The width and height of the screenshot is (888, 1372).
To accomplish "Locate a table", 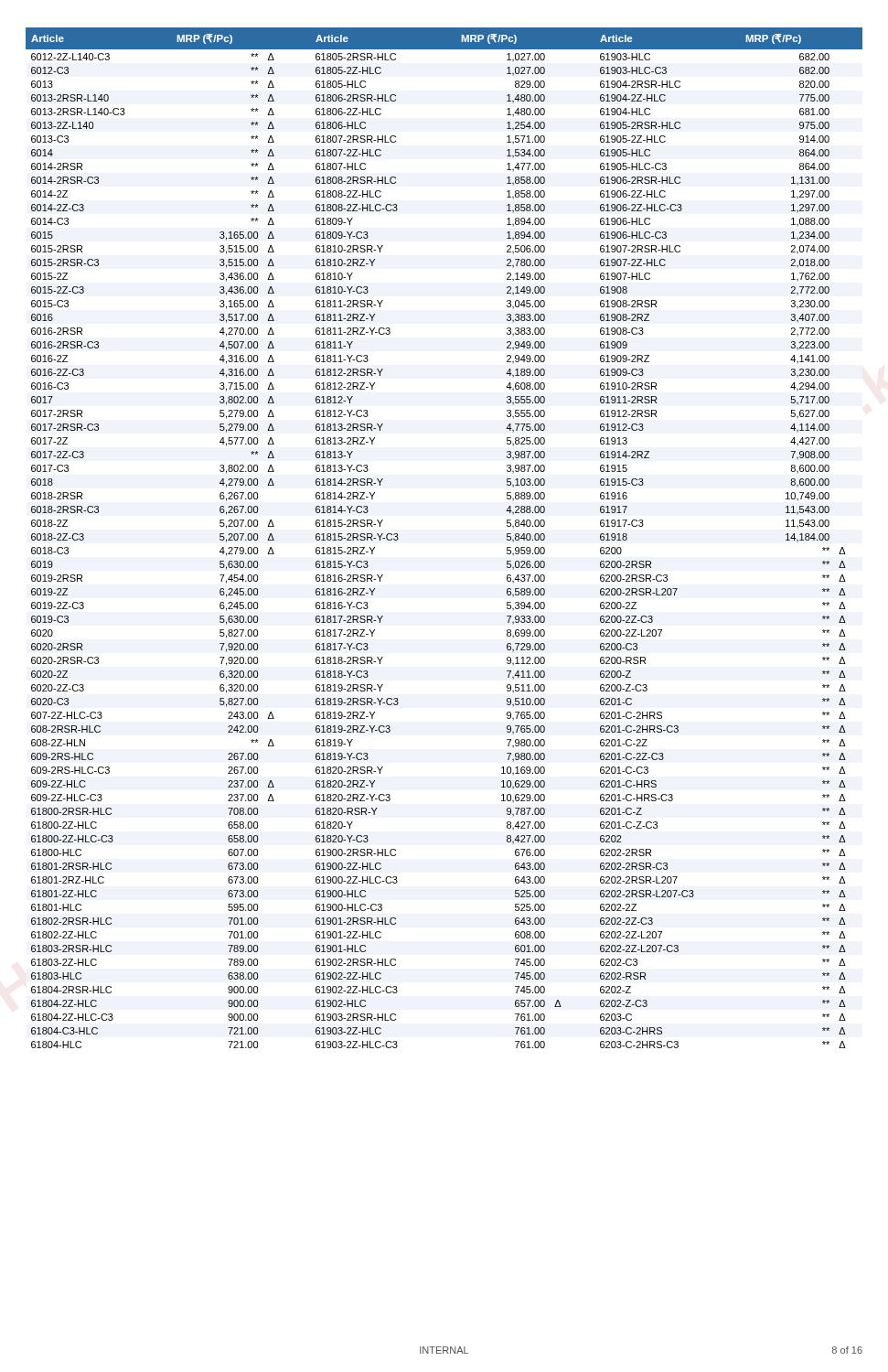I will (444, 539).
